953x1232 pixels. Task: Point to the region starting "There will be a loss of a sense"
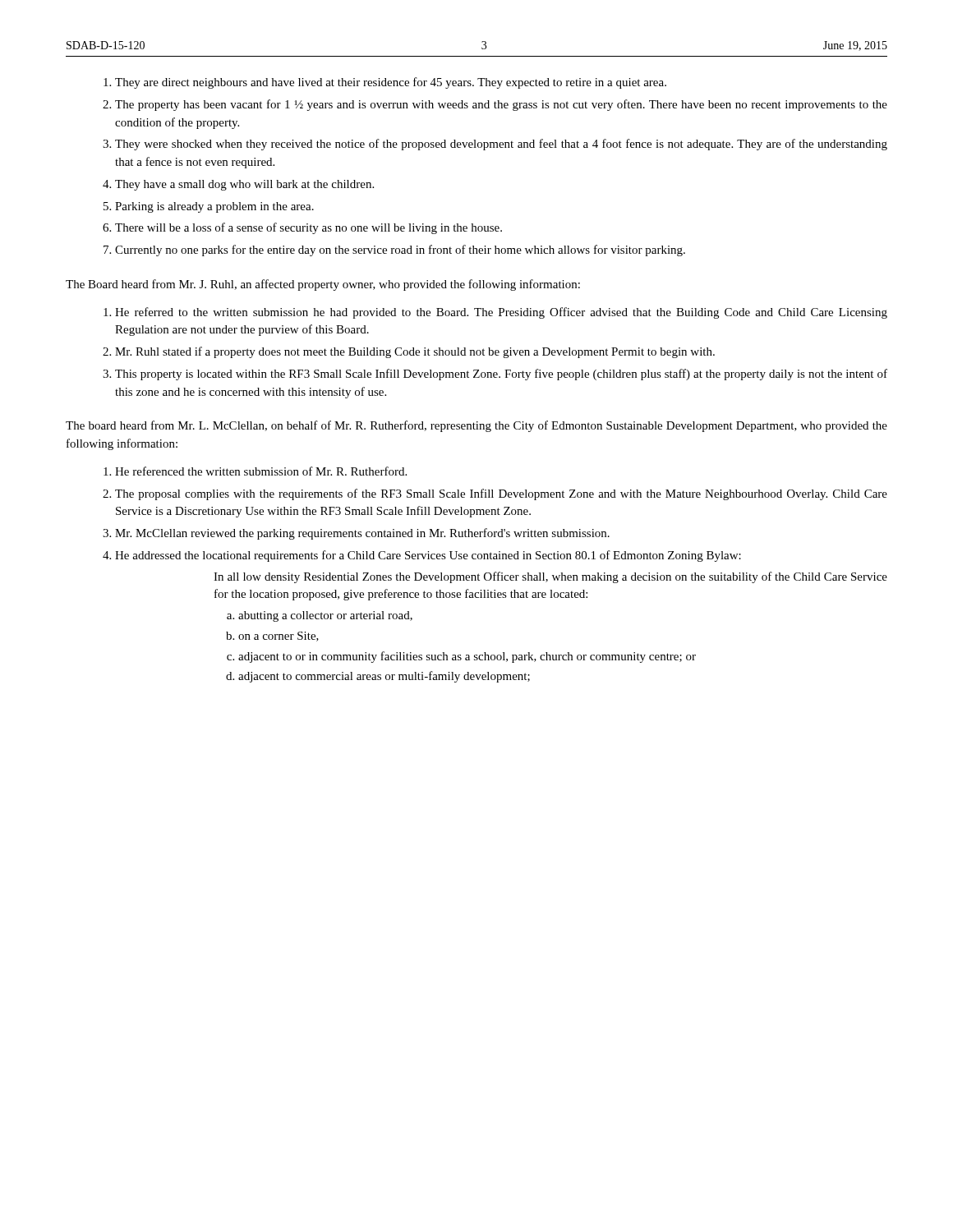pos(501,228)
